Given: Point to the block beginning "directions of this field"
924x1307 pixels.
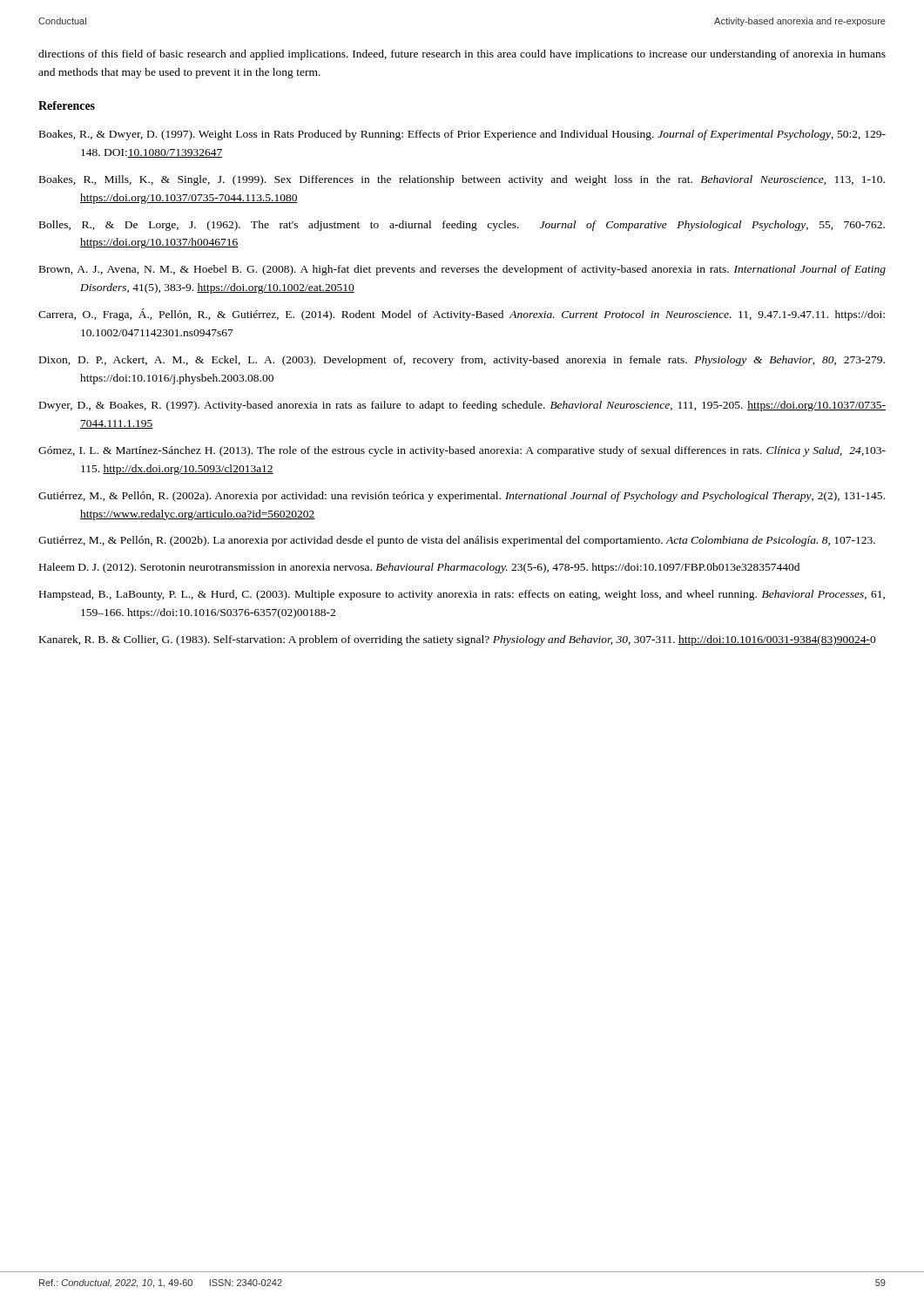Looking at the screenshot, I should coord(462,63).
